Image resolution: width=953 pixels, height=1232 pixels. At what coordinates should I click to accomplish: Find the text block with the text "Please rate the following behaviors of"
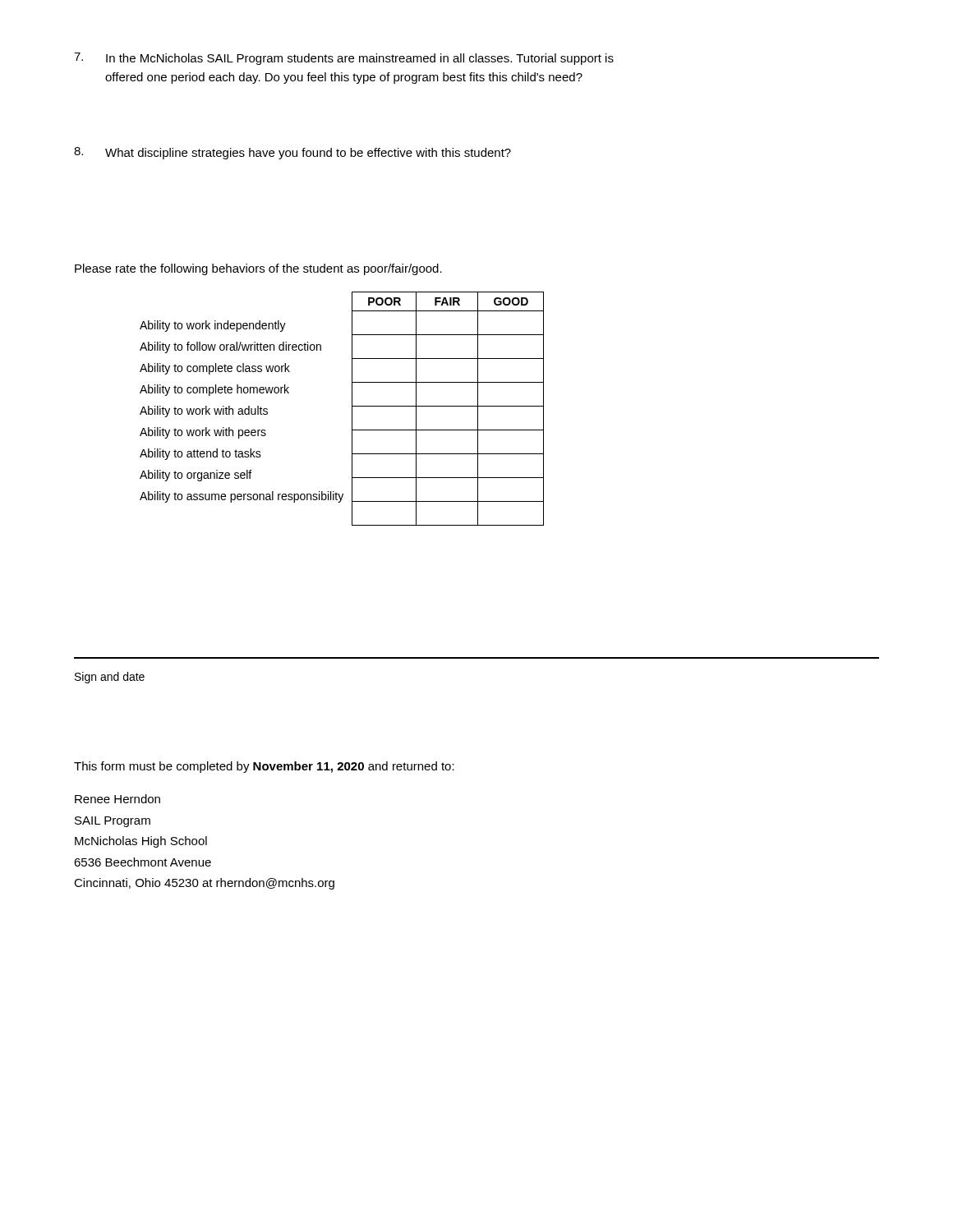258,268
